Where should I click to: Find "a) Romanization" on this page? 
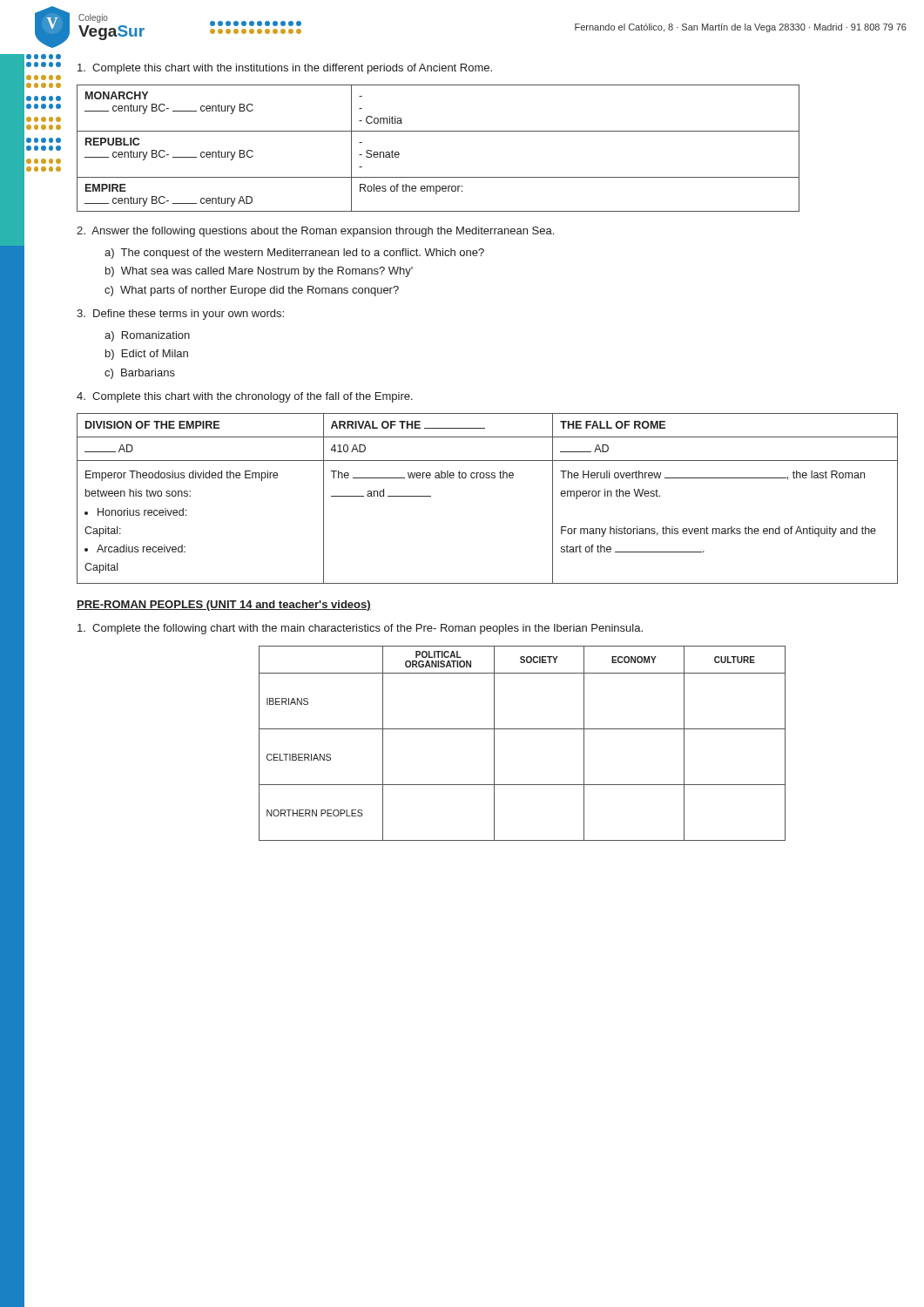(147, 335)
